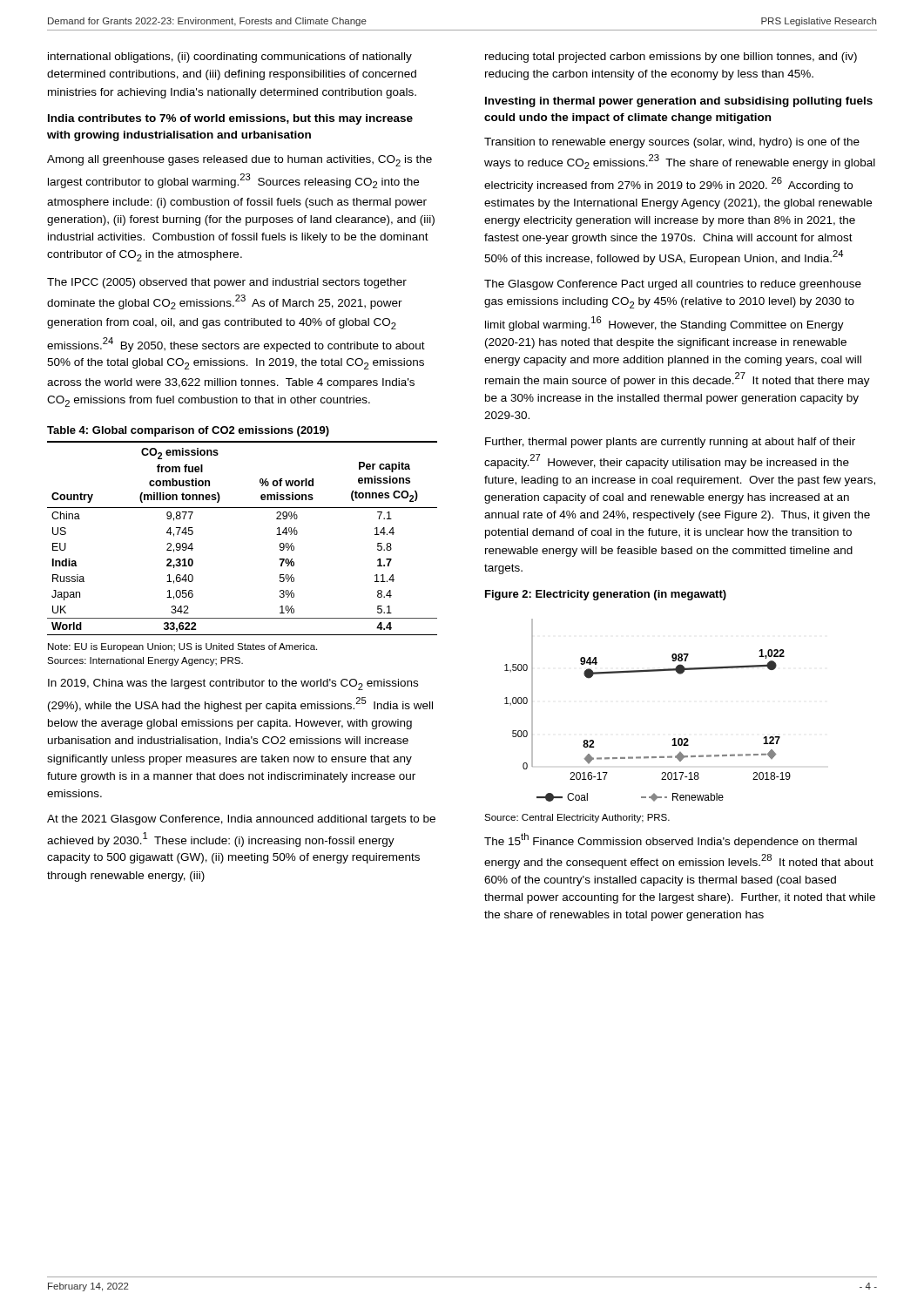The width and height of the screenshot is (924, 1307).
Task: Select the element starting "Among all greenhouse"
Action: [242, 208]
